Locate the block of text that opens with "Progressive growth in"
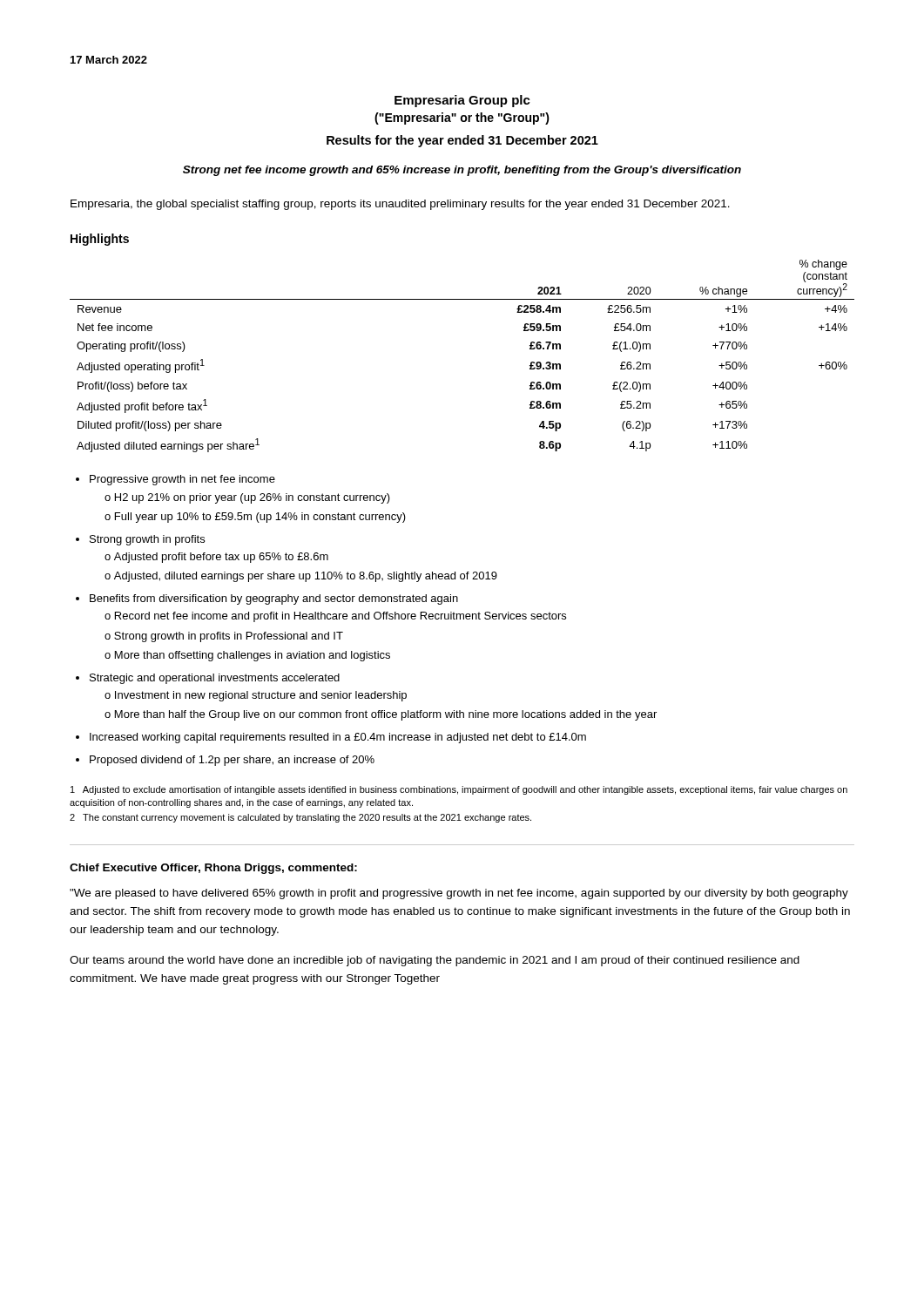Viewport: 924px width, 1307px height. tap(175, 480)
